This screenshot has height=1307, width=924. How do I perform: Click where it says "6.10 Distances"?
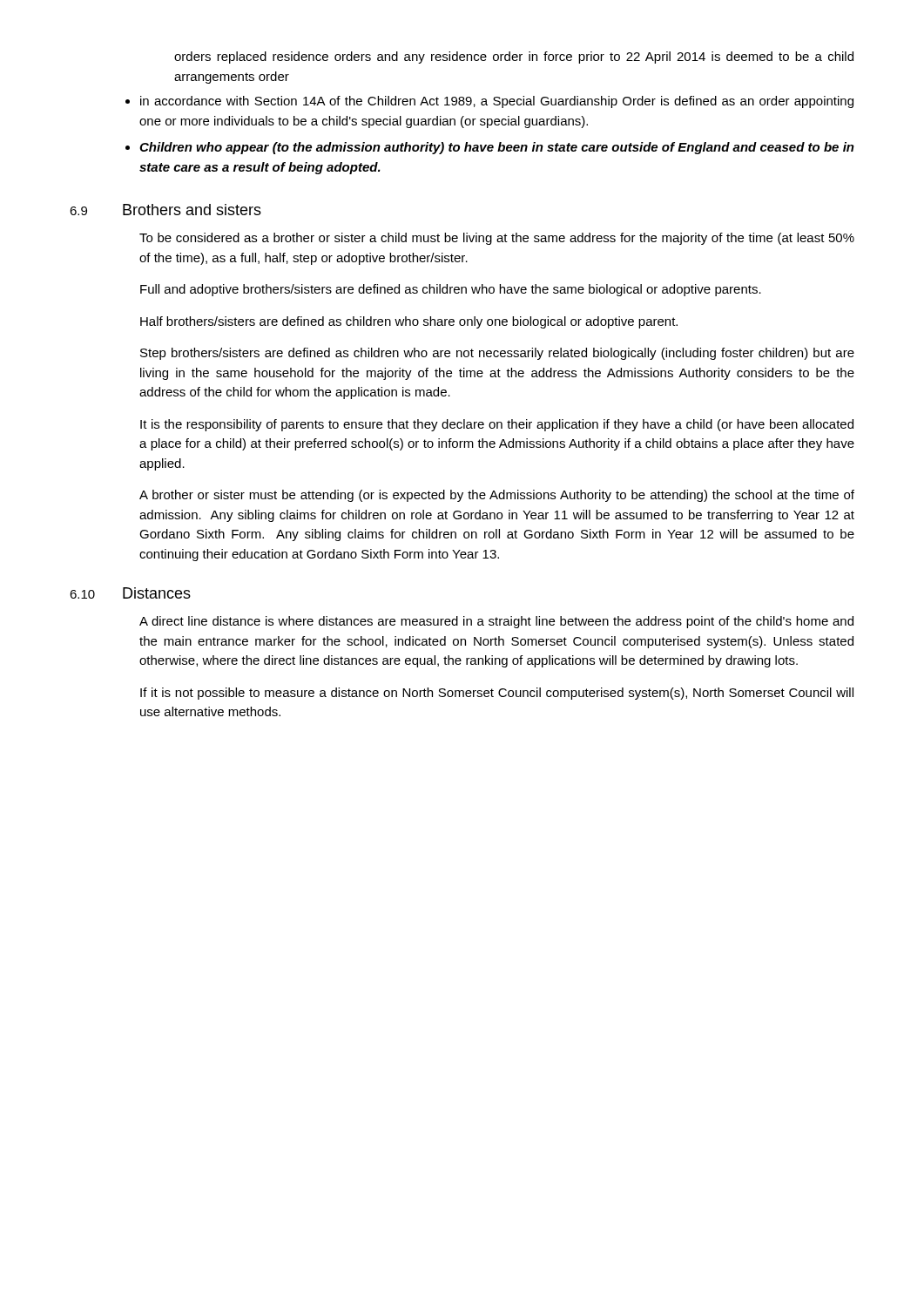[x=130, y=594]
